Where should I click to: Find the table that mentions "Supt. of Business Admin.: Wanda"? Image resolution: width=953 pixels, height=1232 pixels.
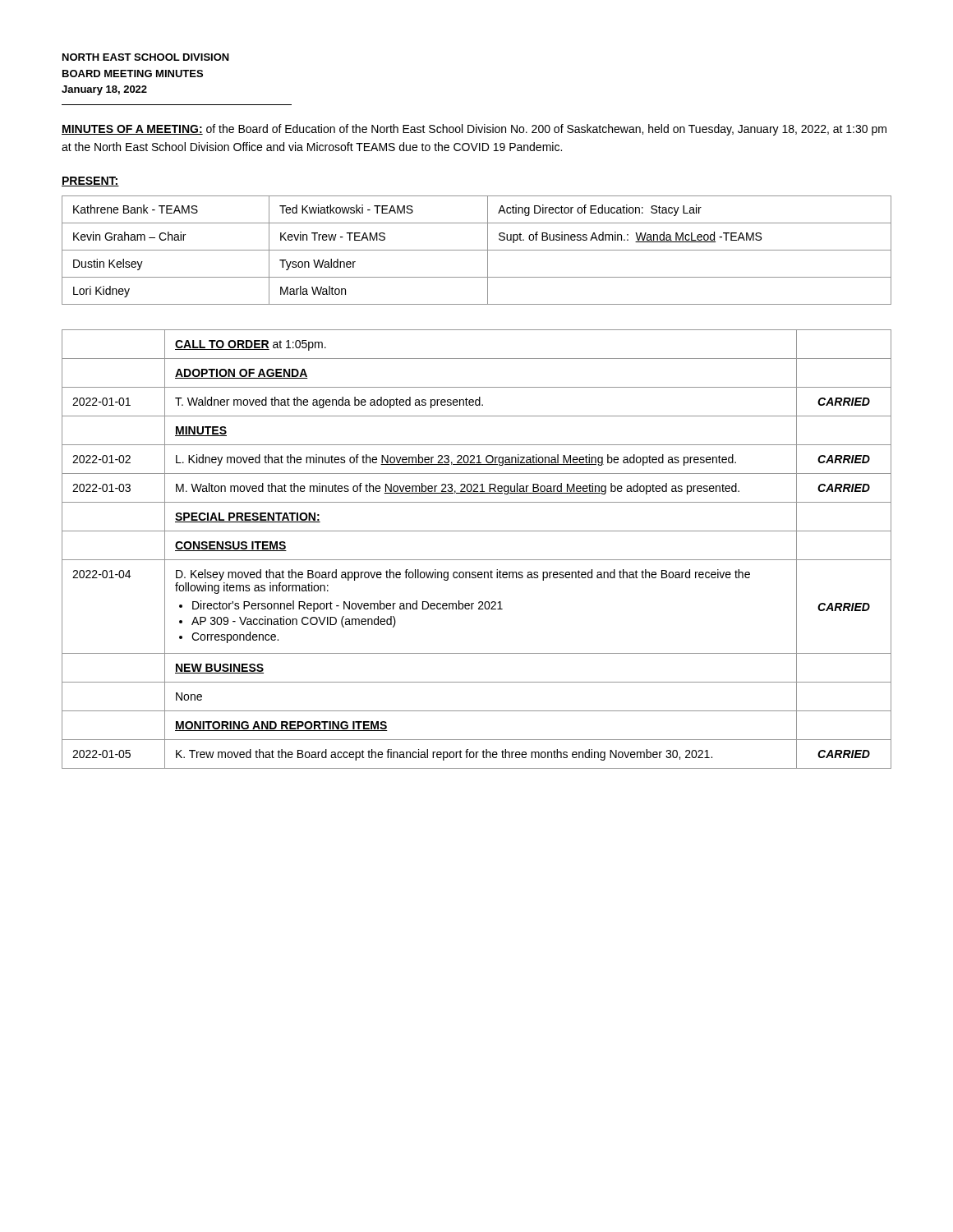476,250
